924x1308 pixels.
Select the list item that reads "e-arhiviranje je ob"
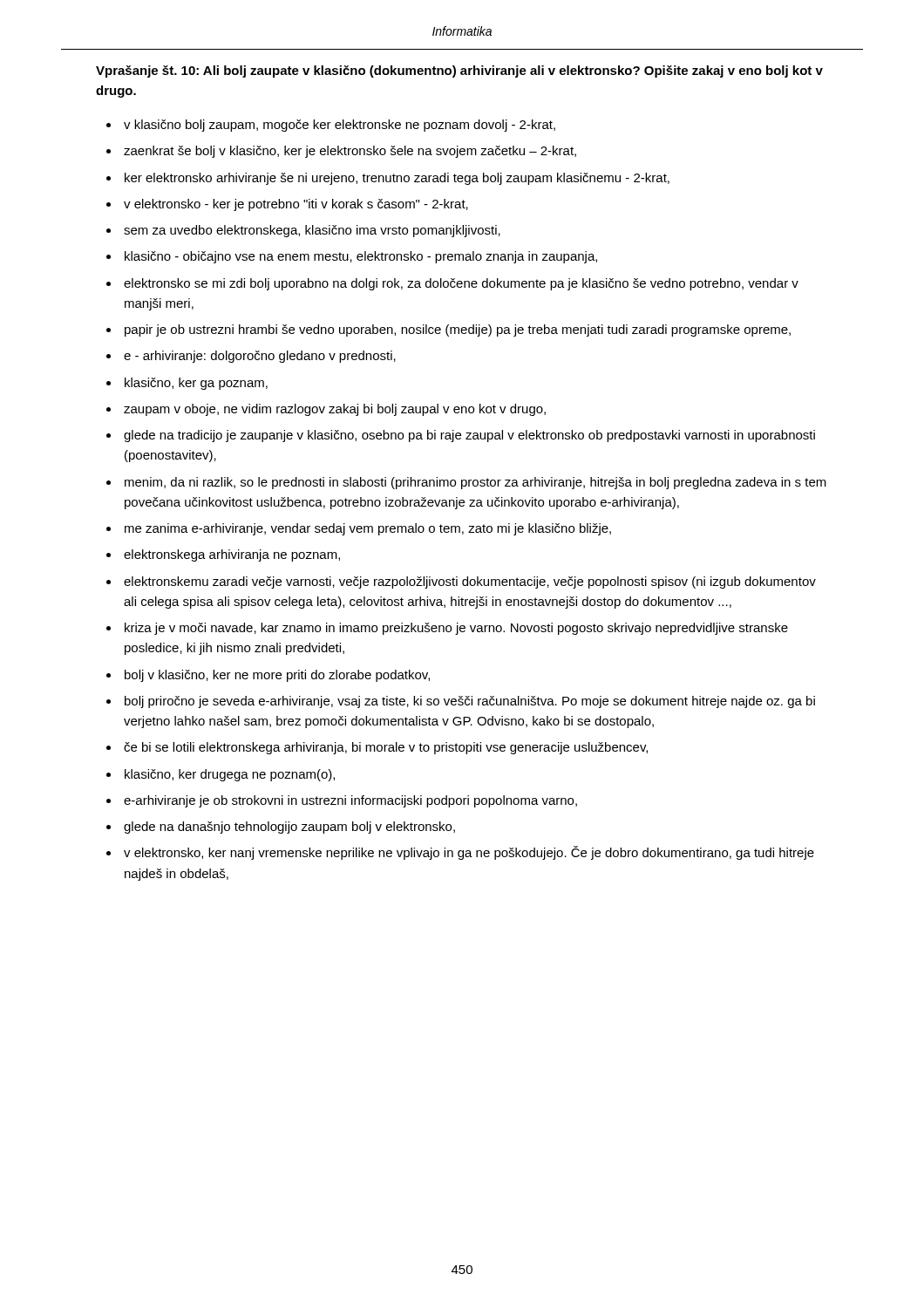click(x=351, y=800)
